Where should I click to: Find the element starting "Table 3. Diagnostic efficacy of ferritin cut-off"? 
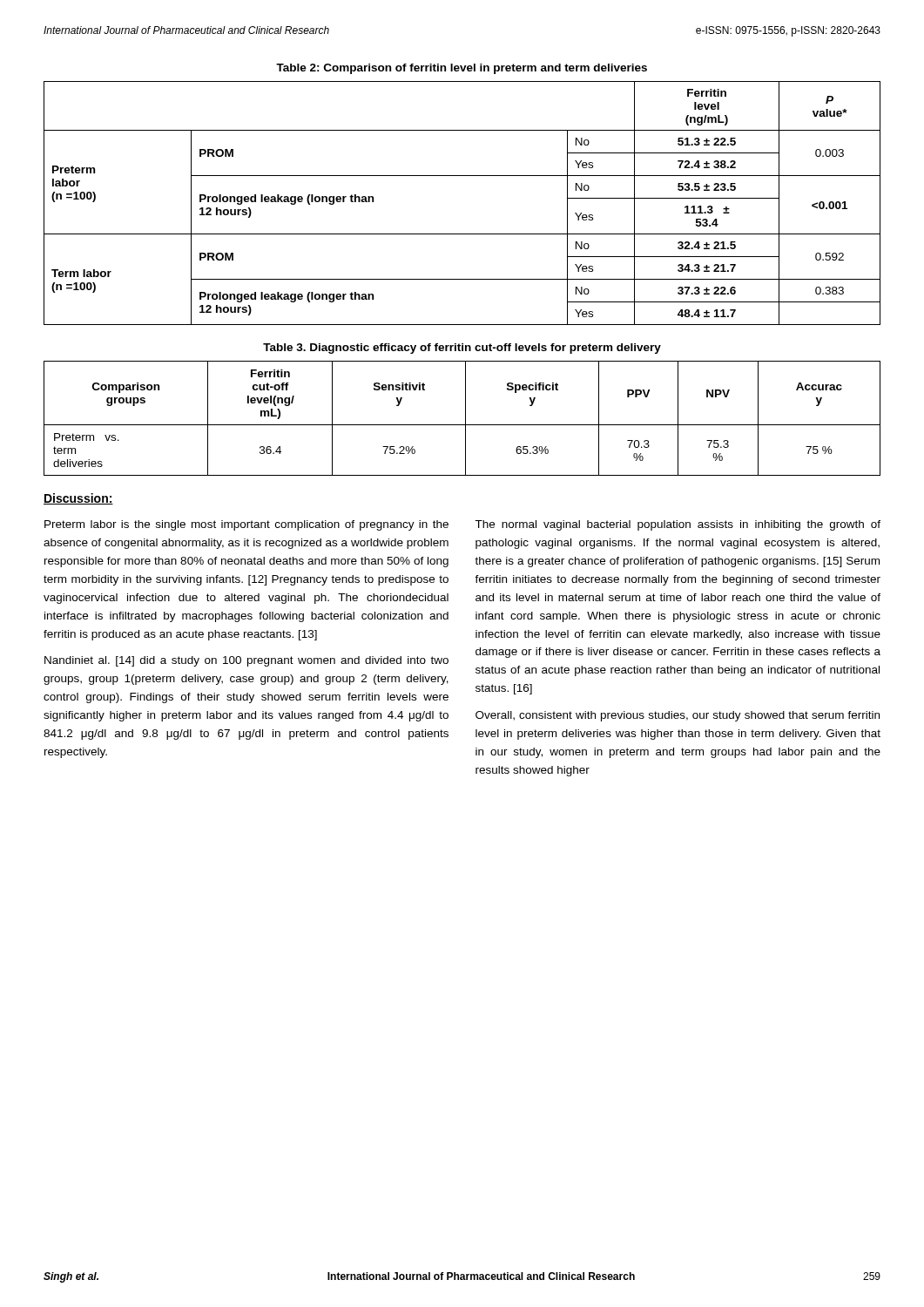(462, 347)
